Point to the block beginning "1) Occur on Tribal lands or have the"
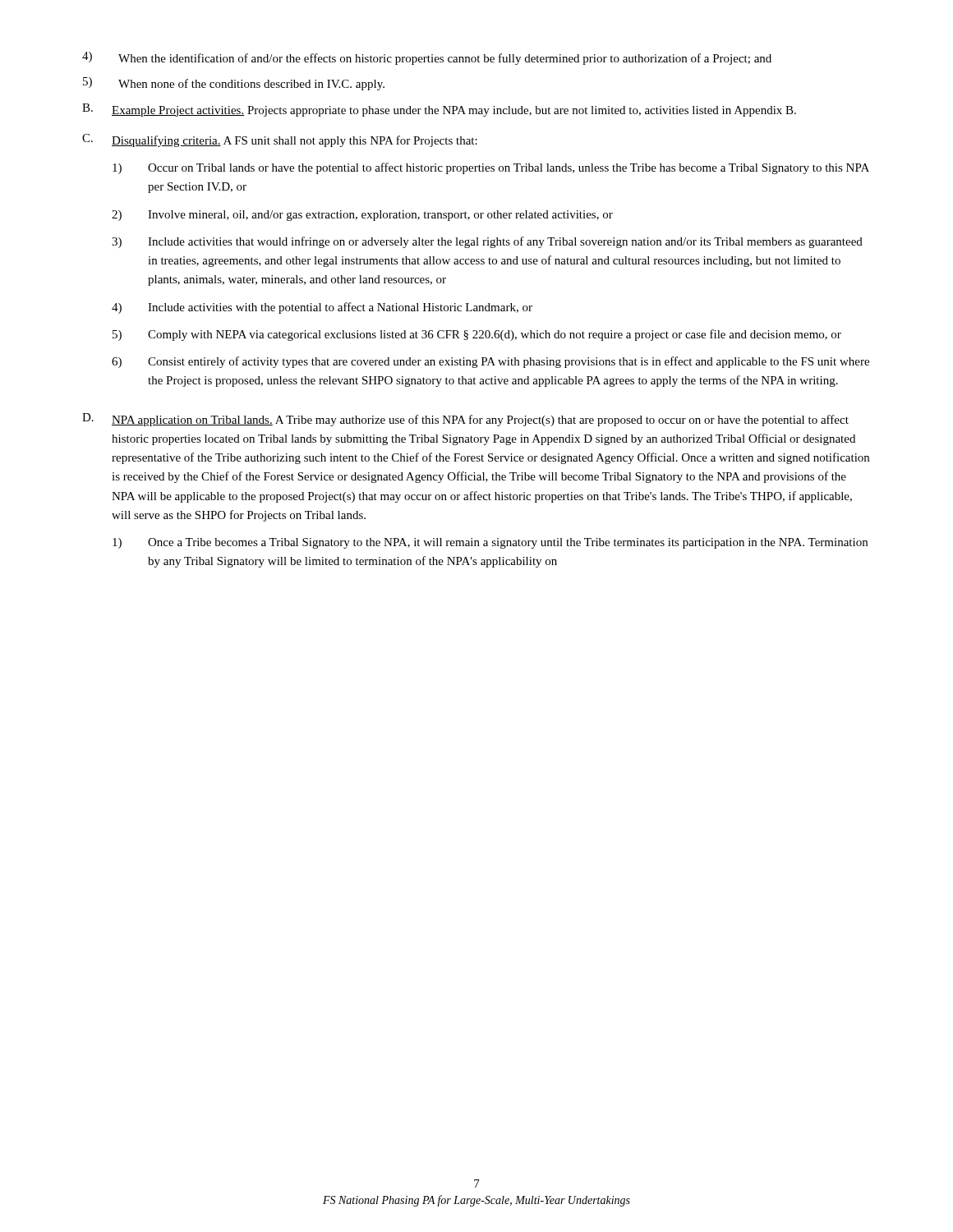 [491, 178]
